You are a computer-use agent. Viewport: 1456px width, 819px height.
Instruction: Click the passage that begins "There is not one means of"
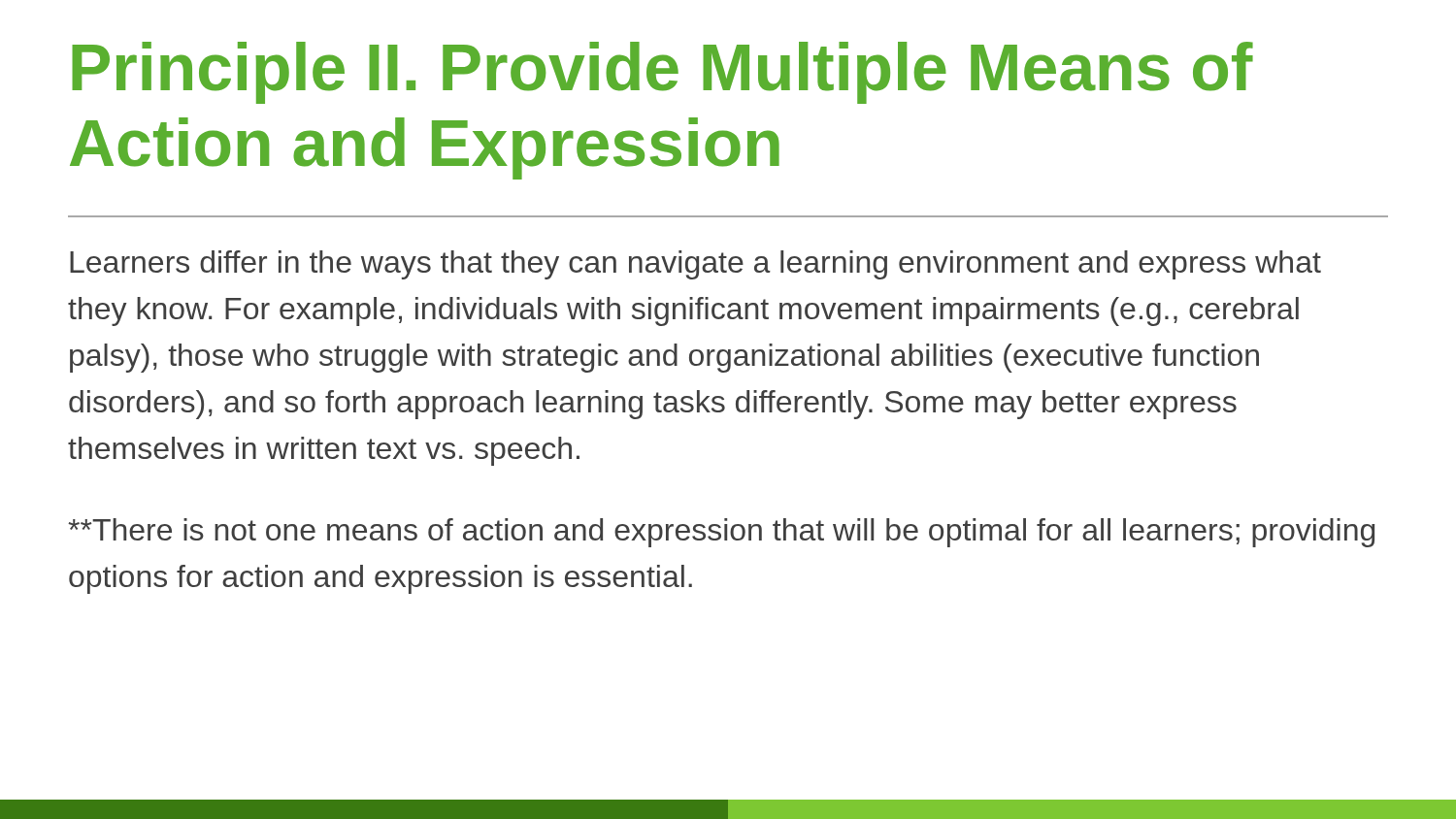point(722,553)
